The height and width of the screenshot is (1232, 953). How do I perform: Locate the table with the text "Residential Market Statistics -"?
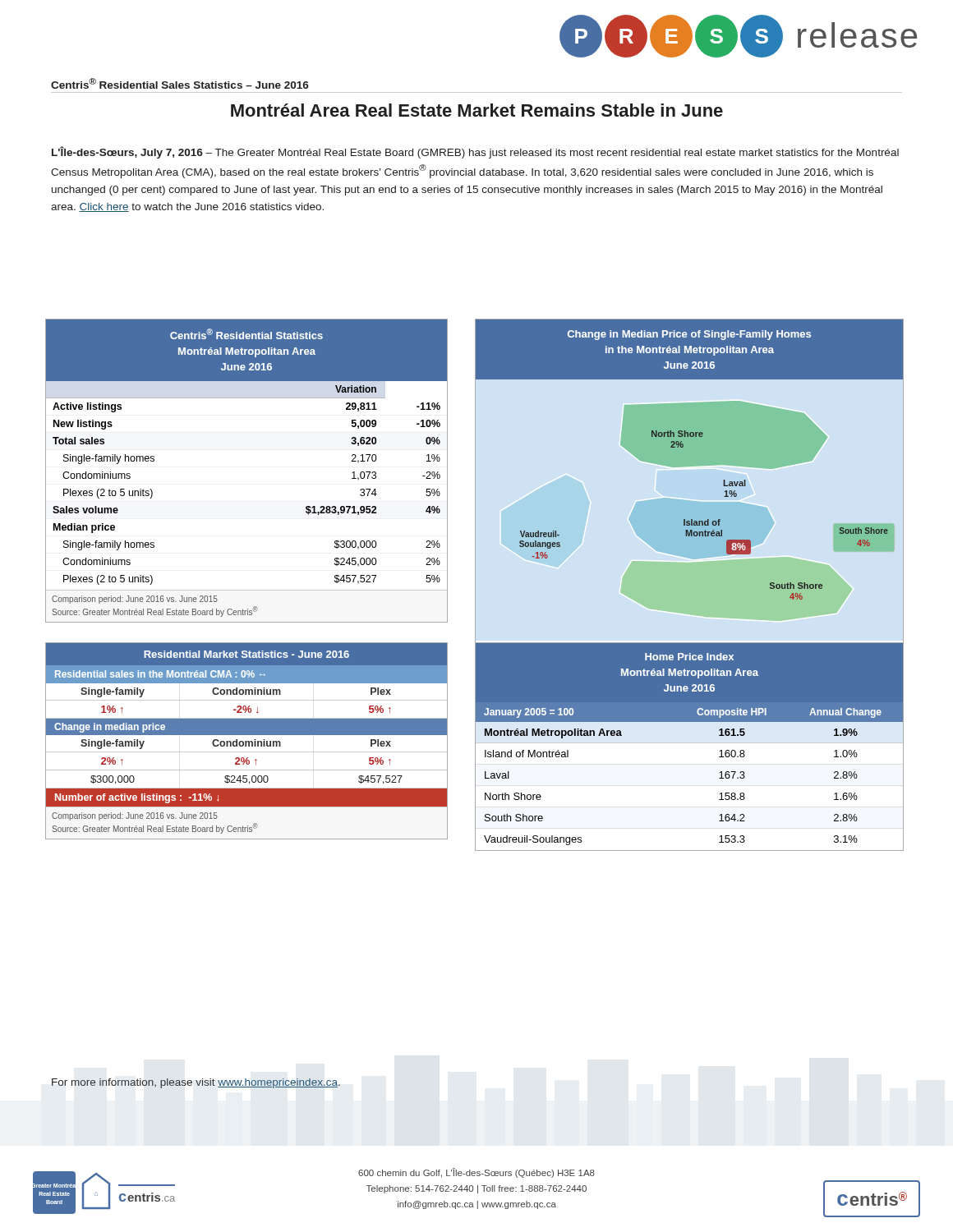246,741
